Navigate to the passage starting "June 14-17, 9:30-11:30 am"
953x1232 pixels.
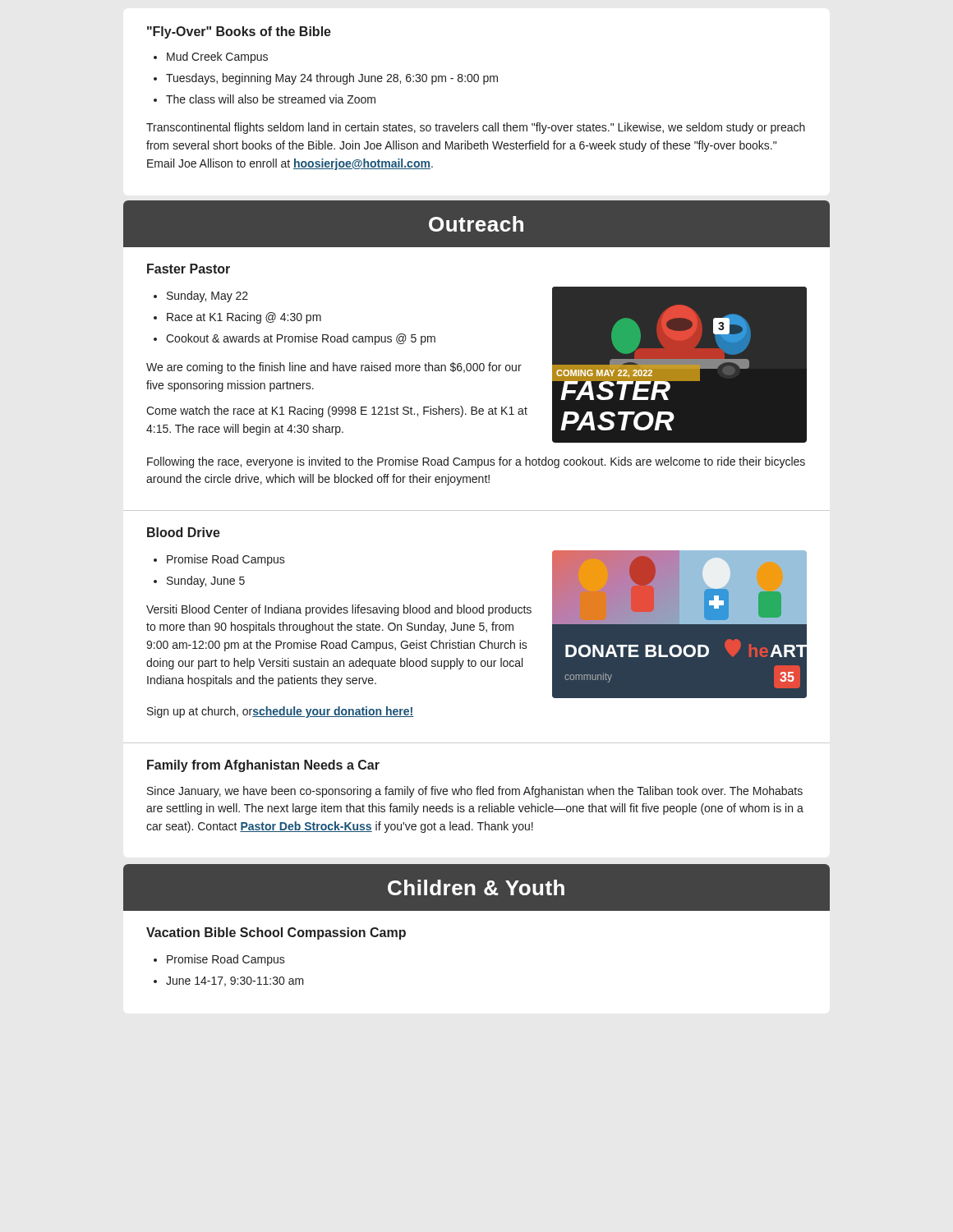(235, 980)
